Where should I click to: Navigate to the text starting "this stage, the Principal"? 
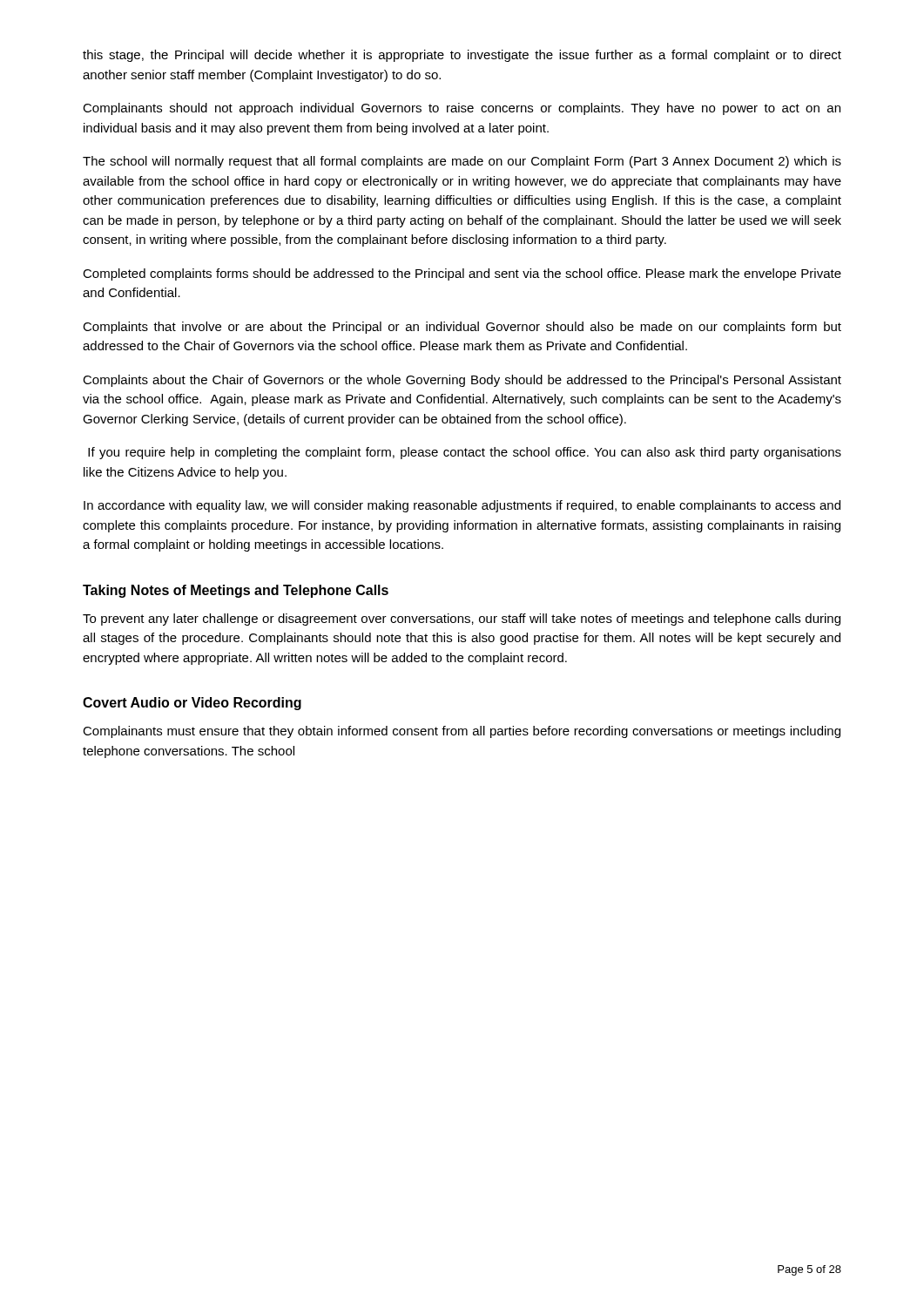coord(462,64)
